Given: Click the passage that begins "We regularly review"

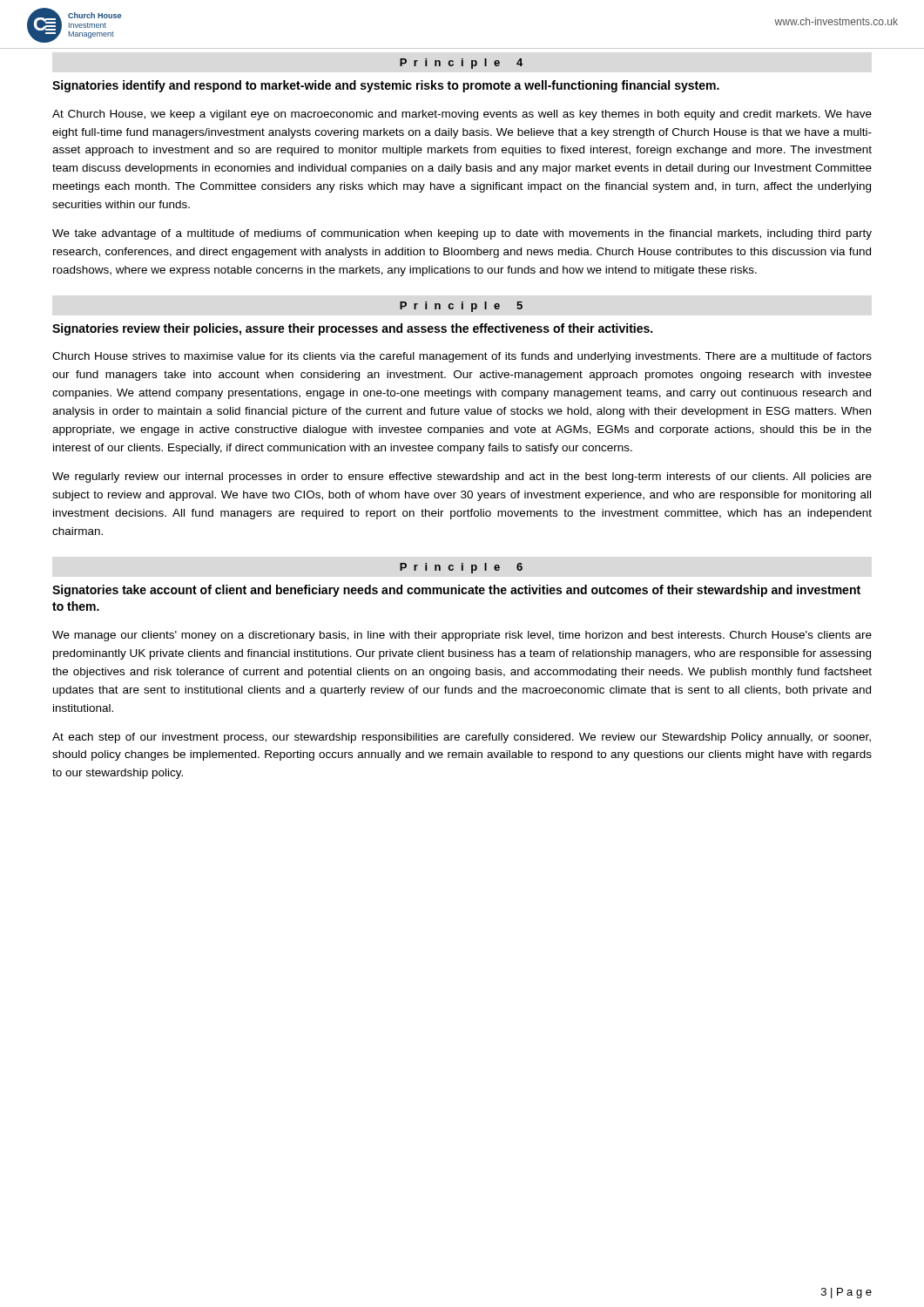Looking at the screenshot, I should pyautogui.click(x=462, y=504).
